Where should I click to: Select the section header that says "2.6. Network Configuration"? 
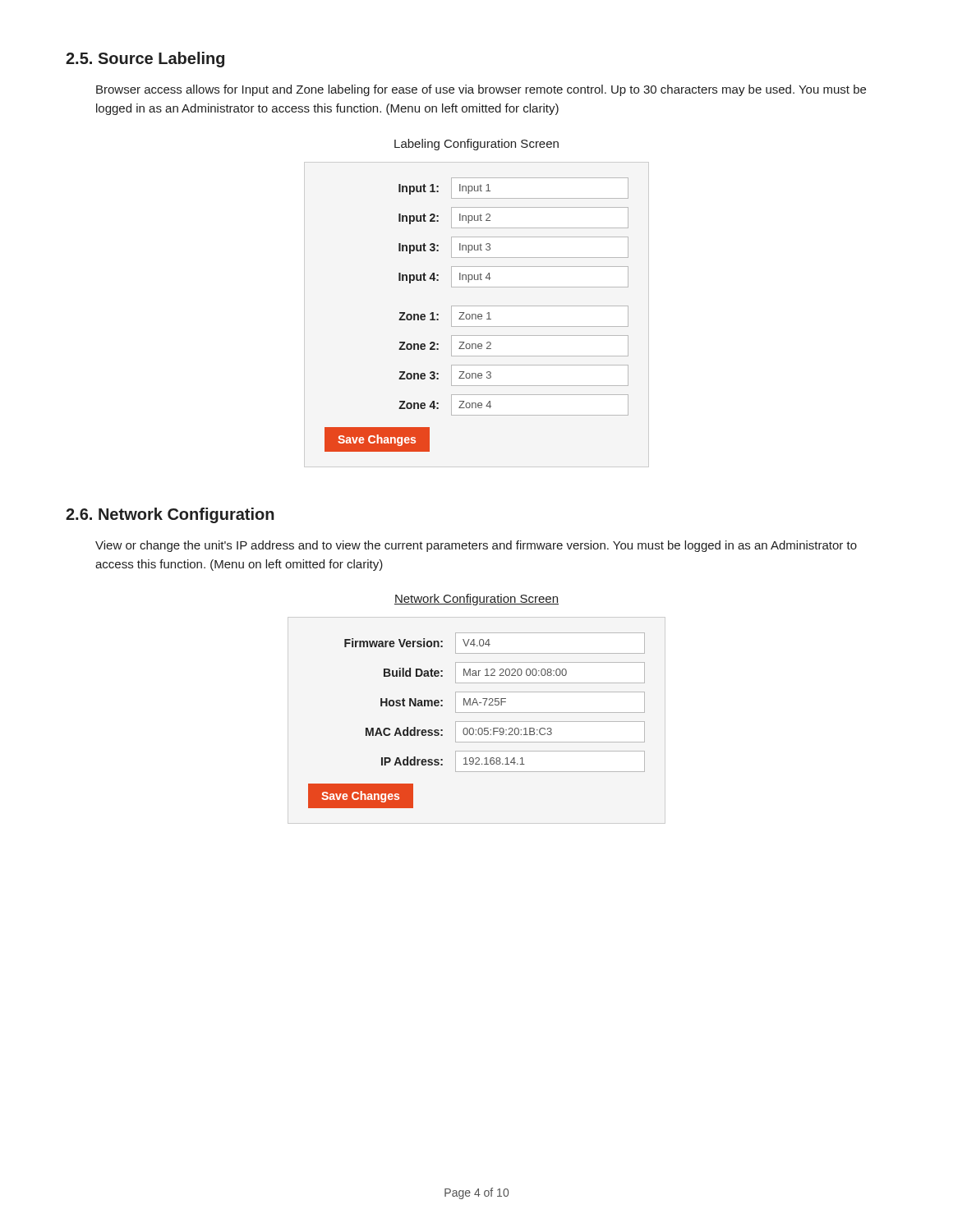pos(170,514)
